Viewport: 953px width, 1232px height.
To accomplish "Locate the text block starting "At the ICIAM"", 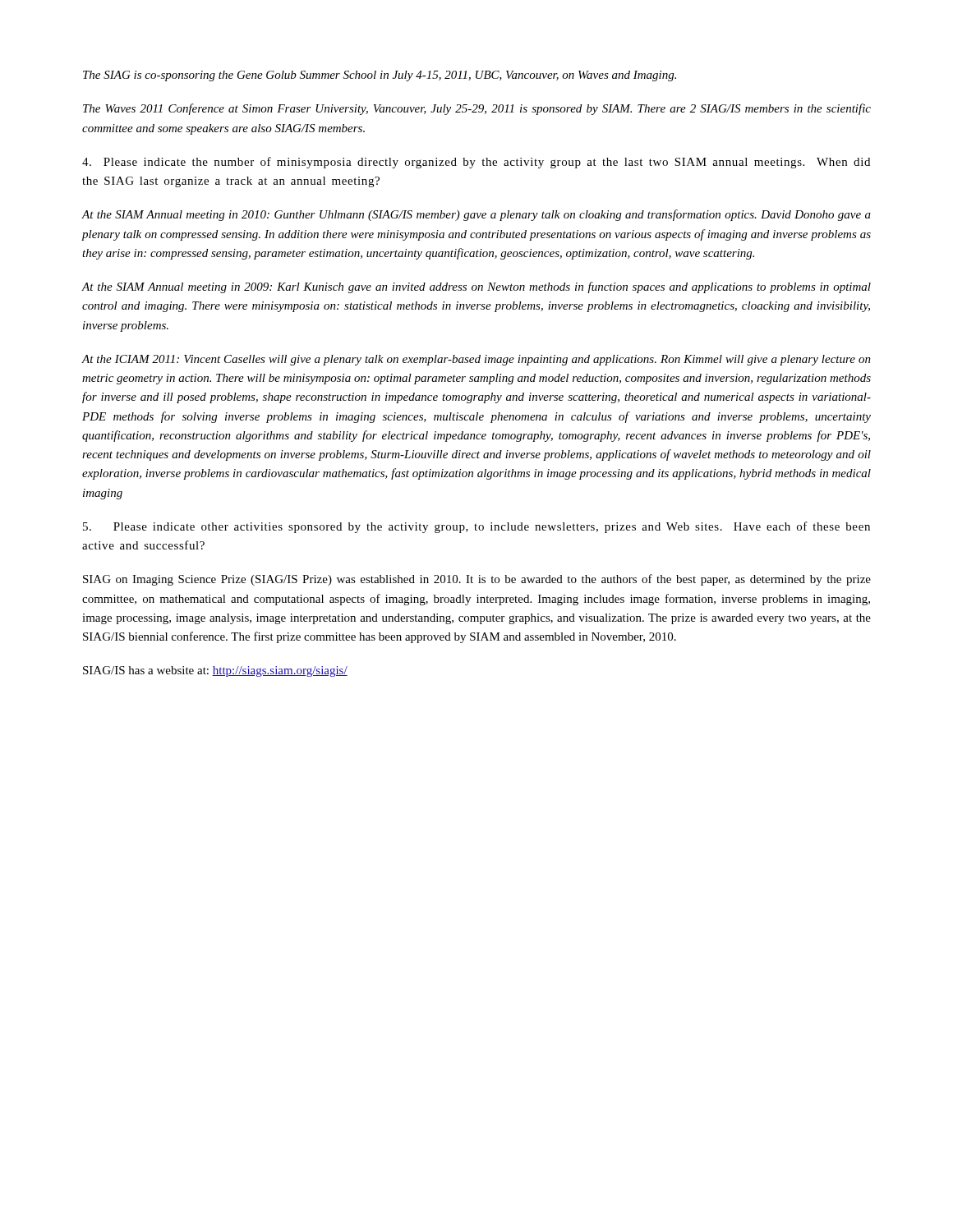I will coord(476,426).
